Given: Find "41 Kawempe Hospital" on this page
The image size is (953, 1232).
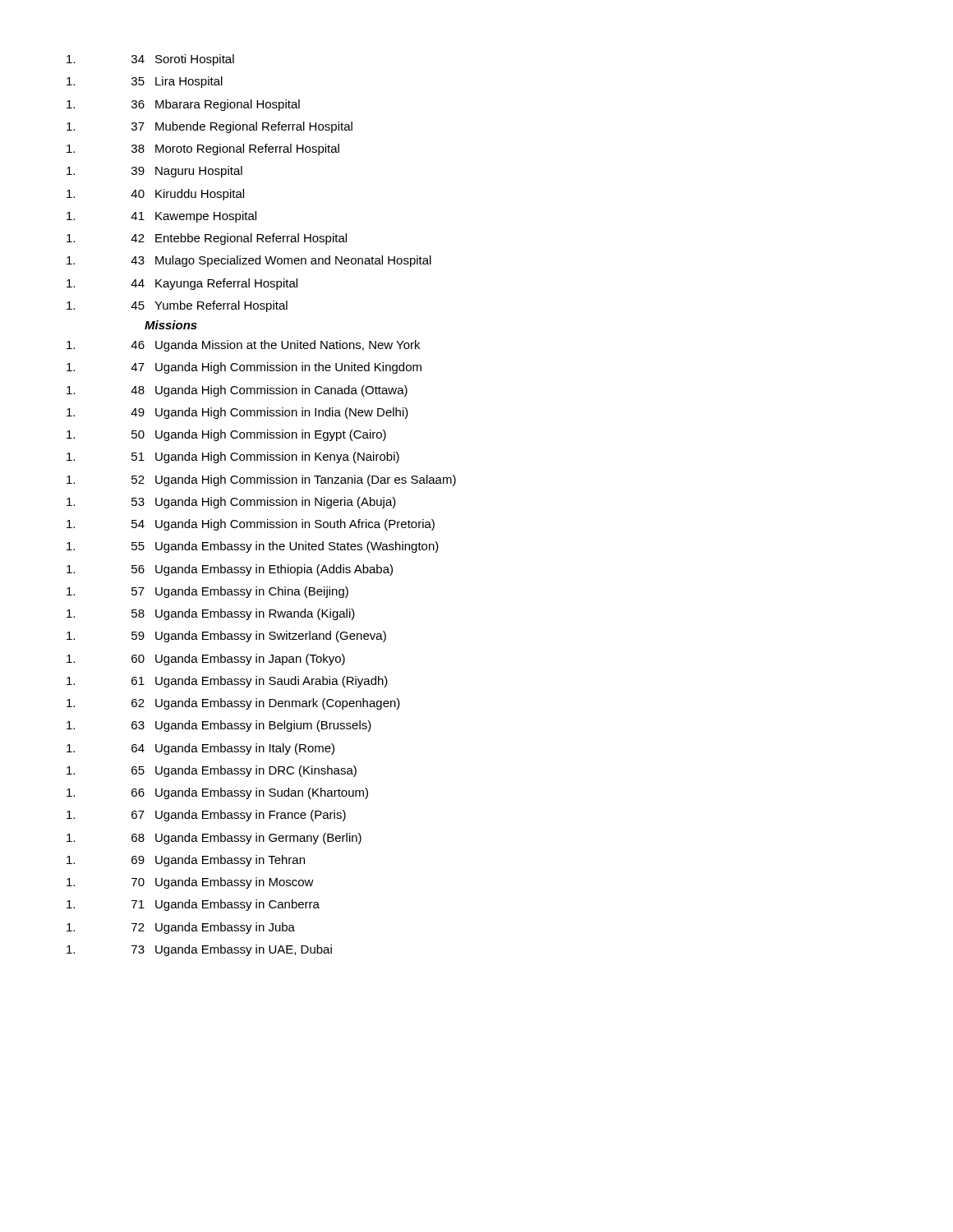Looking at the screenshot, I should tap(161, 217).
